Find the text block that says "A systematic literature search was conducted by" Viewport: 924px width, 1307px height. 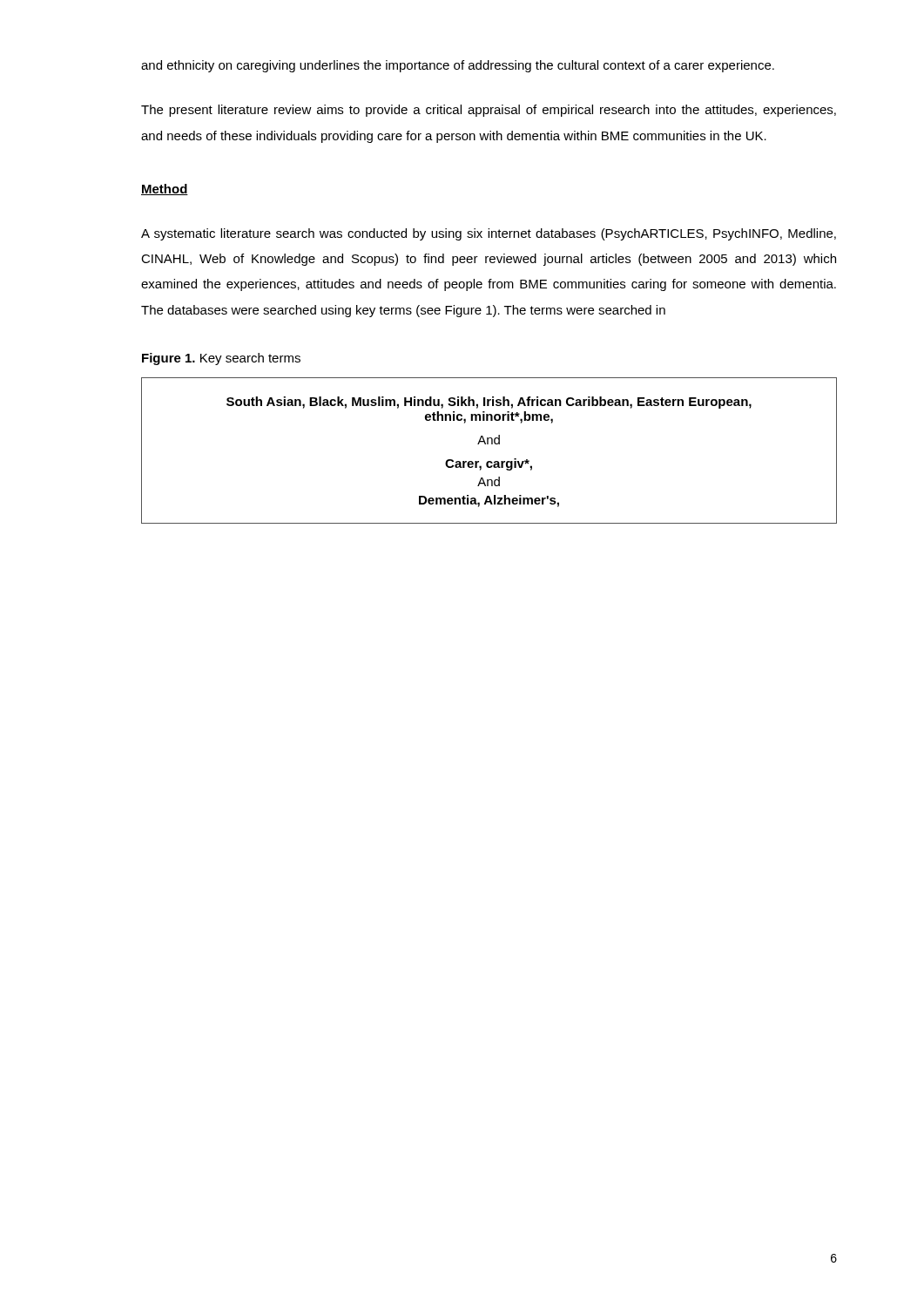tap(489, 271)
